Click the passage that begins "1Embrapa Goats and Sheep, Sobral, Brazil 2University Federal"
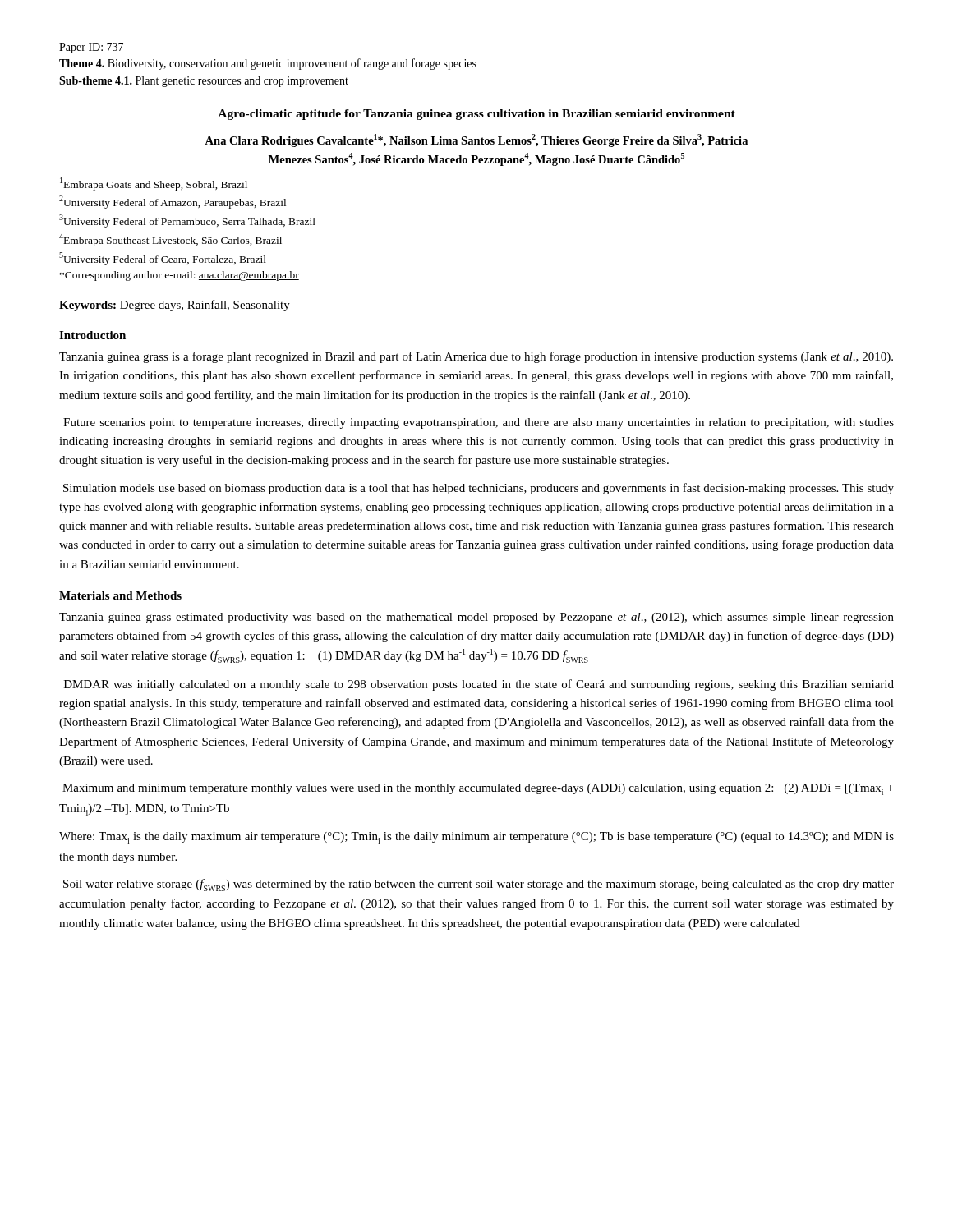Viewport: 953px width, 1232px height. [187, 228]
